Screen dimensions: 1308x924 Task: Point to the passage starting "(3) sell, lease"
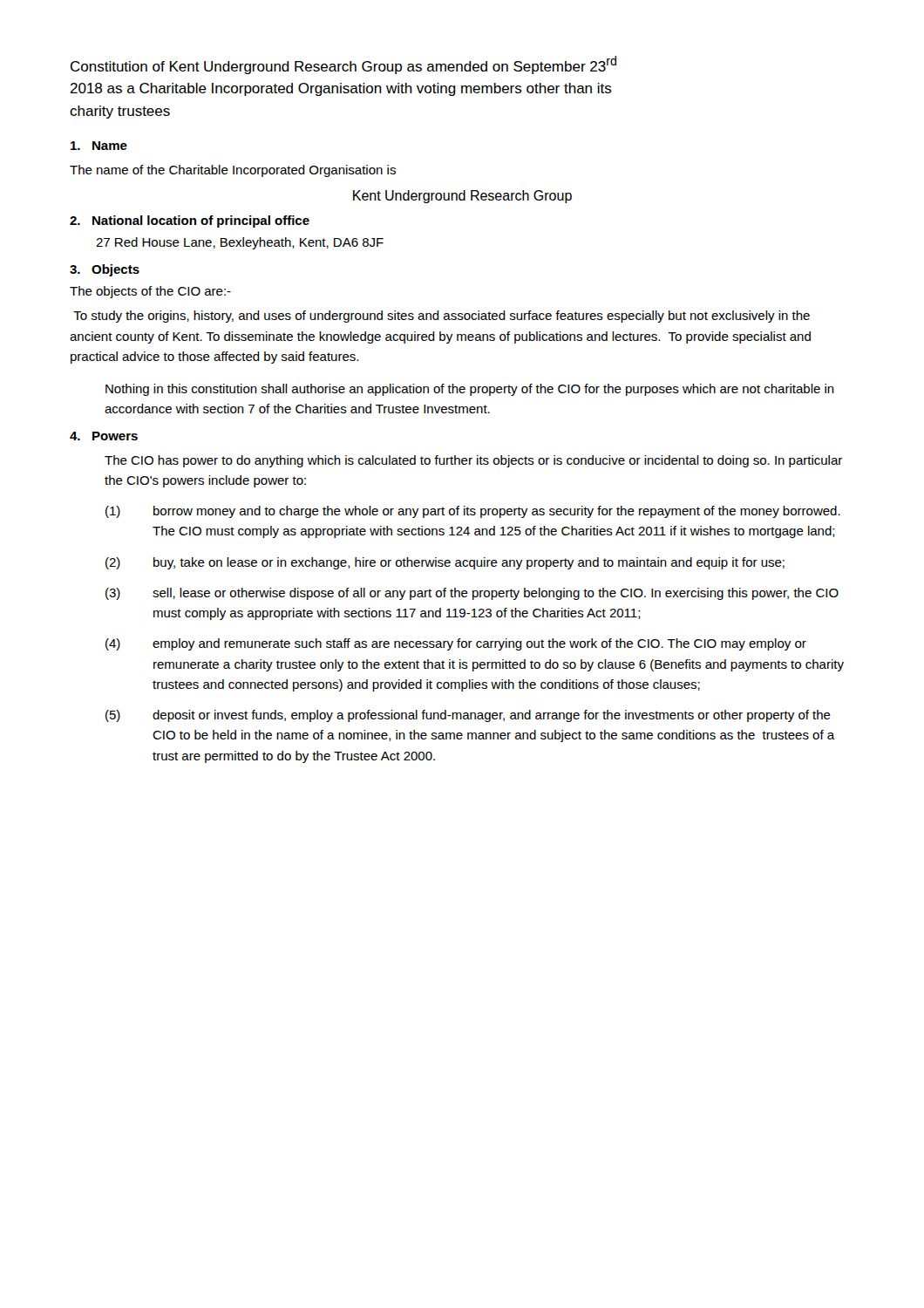479,603
